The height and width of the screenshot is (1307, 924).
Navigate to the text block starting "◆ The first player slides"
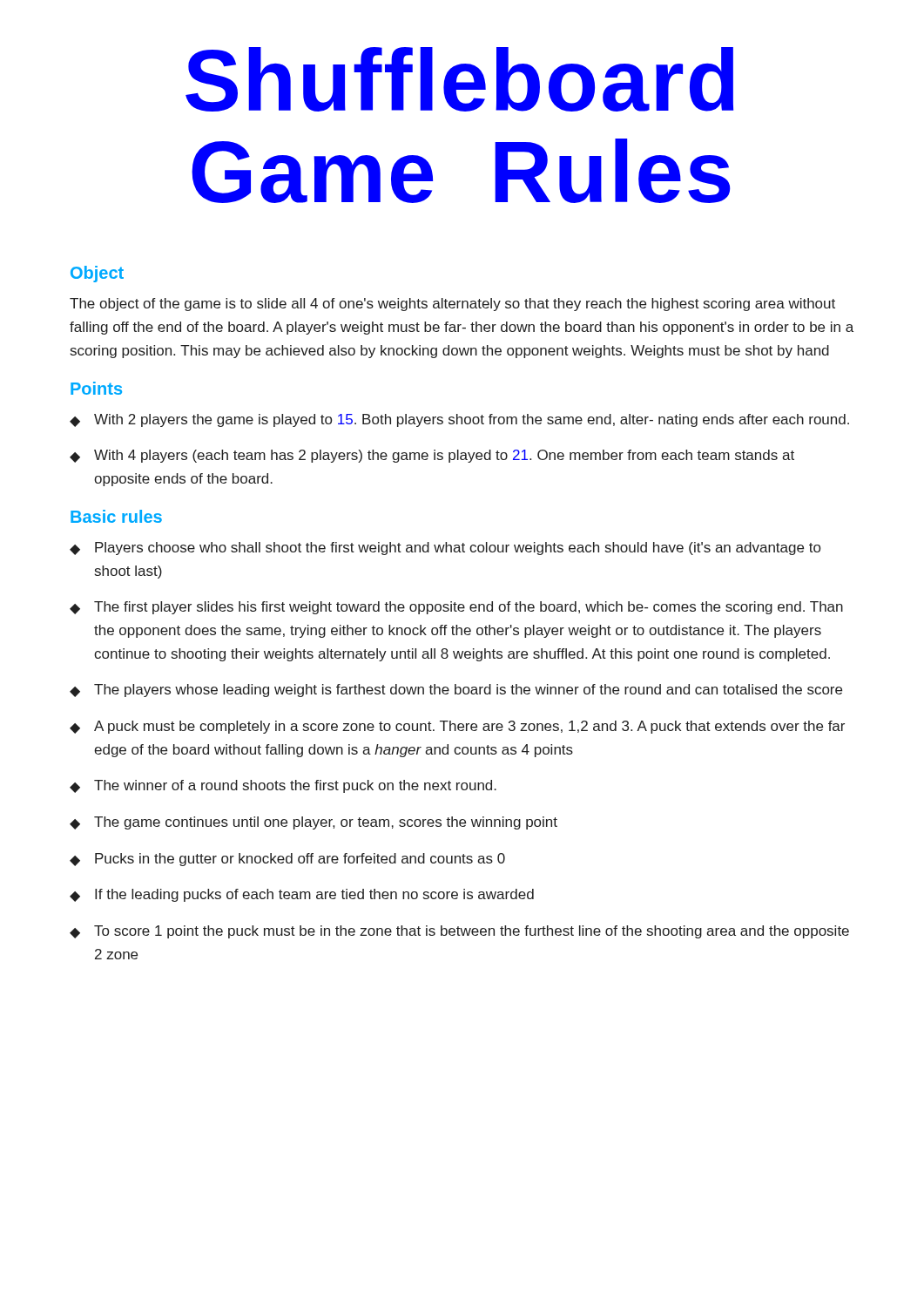[x=462, y=631]
